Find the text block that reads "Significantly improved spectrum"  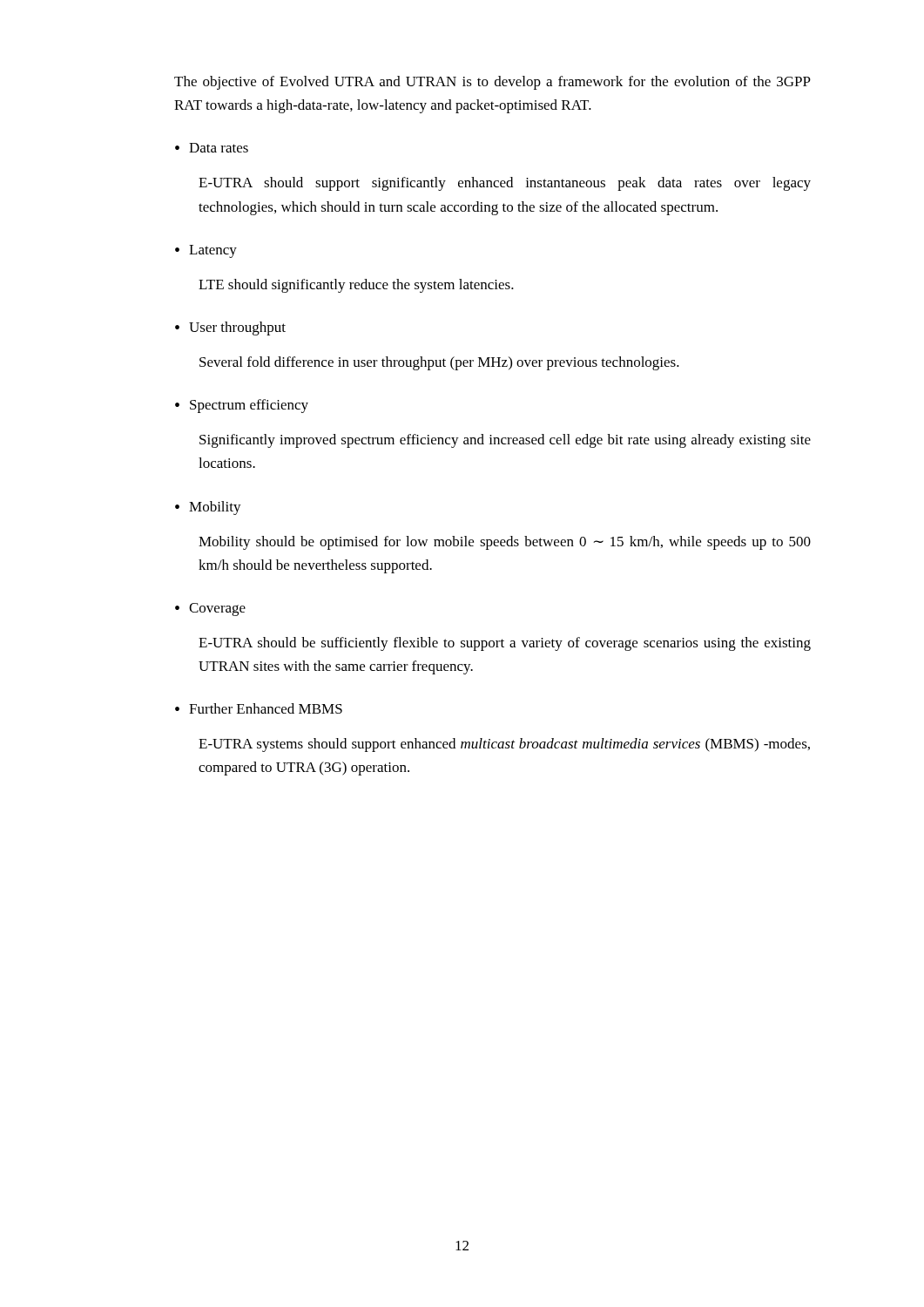505,452
